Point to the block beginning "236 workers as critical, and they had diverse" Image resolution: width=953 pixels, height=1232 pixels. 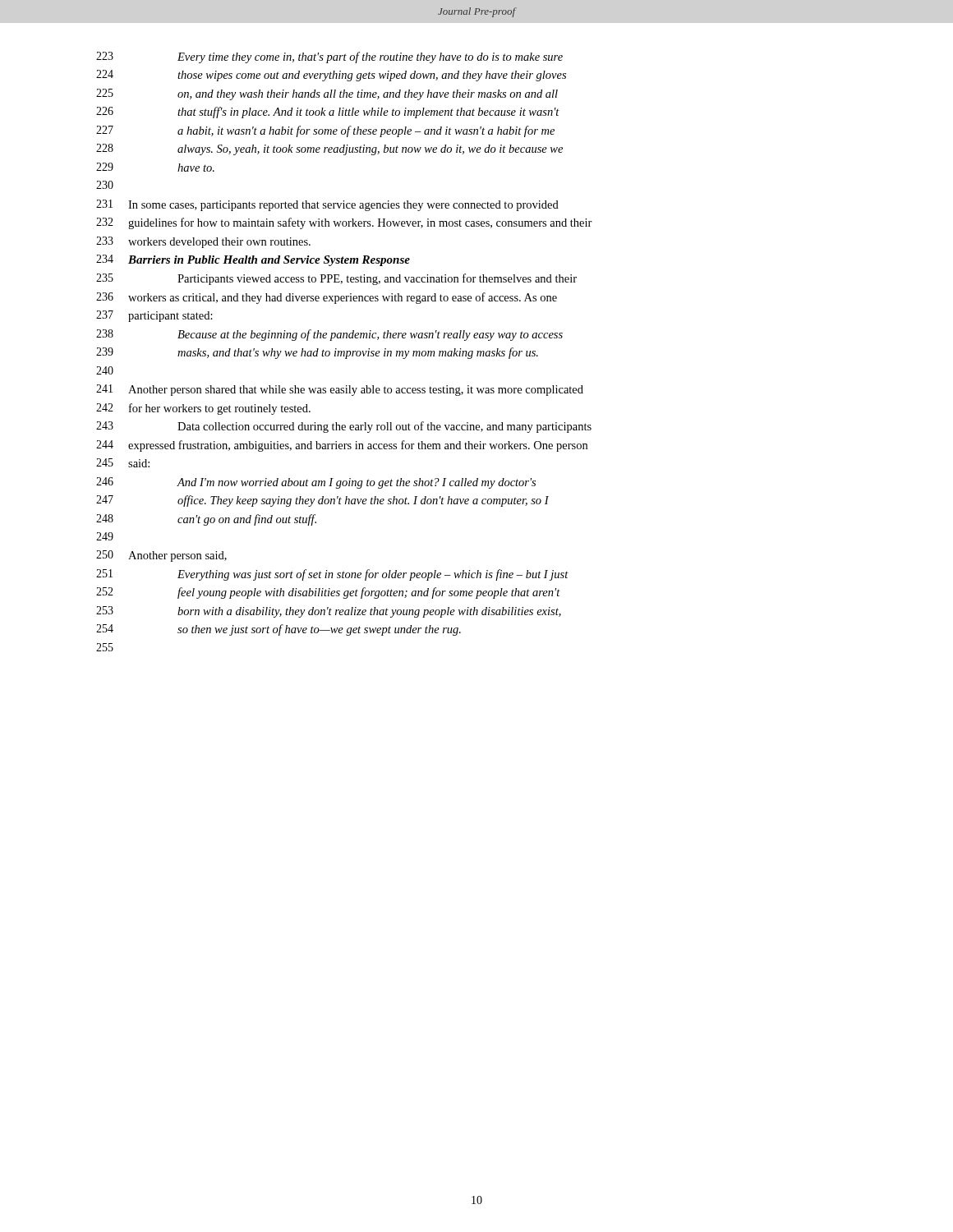point(476,297)
